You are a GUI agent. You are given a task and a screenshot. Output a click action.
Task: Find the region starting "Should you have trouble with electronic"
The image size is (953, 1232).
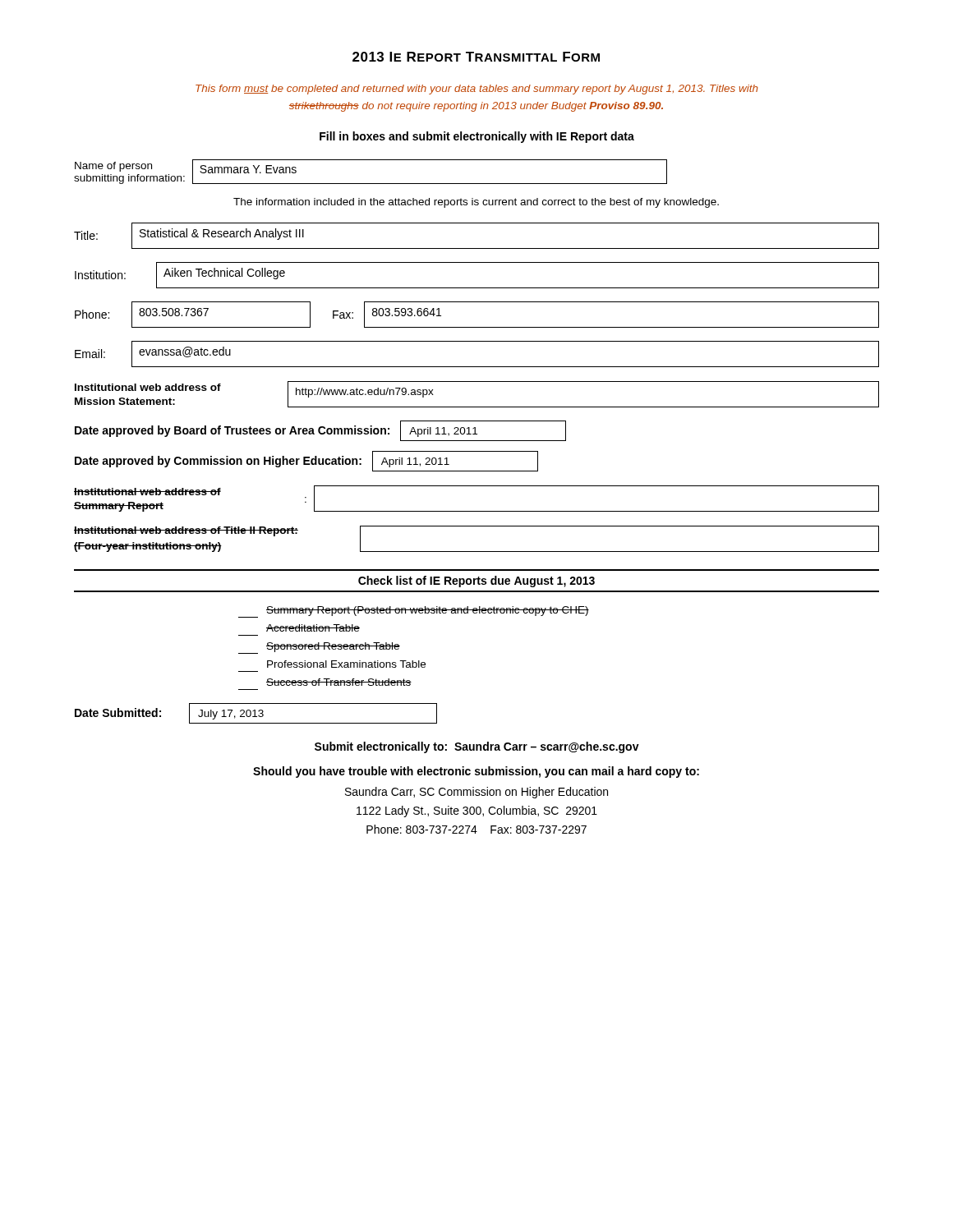(x=476, y=771)
